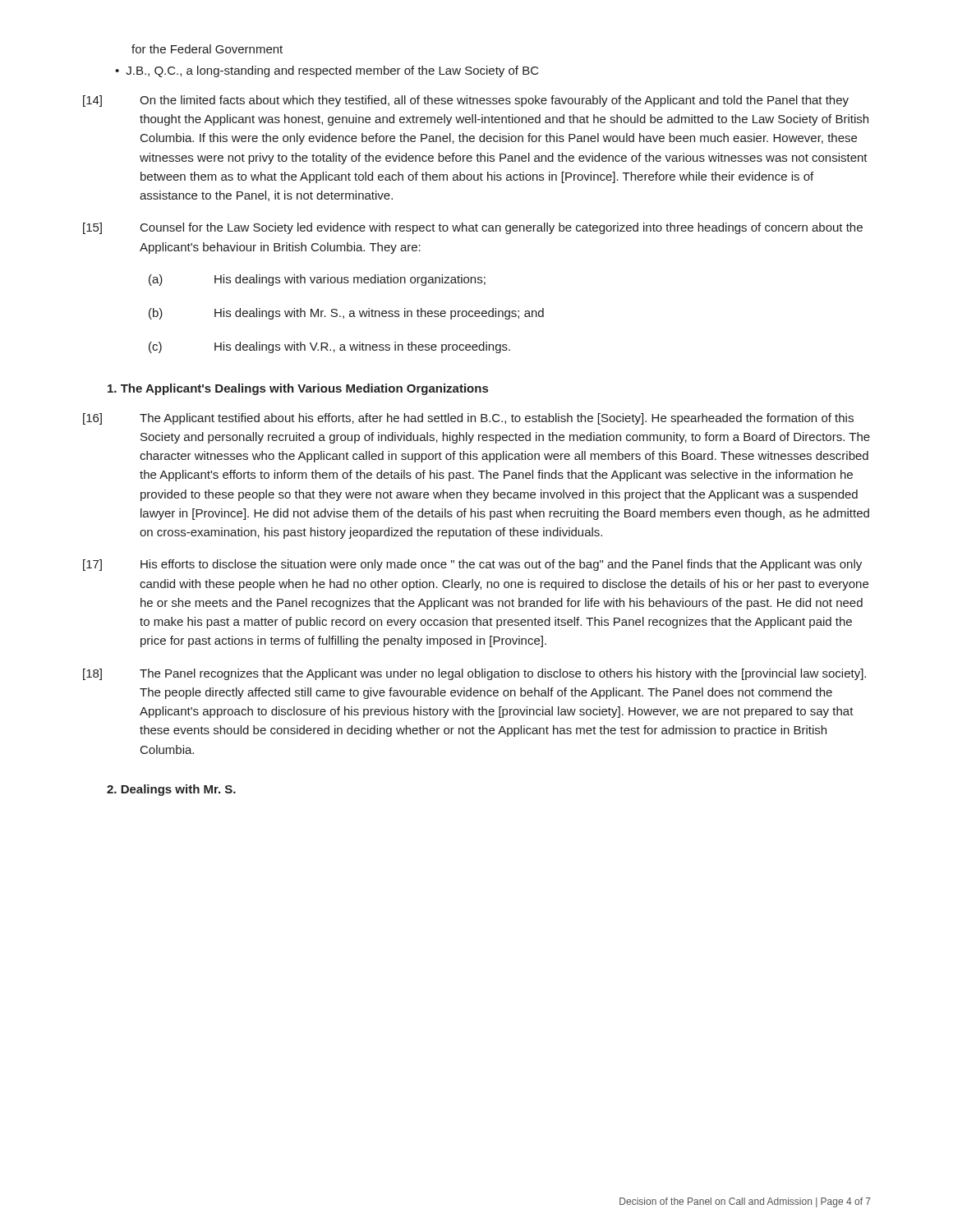Viewport: 953px width, 1232px height.
Task: Point to the element starting "[16] The Applicant testified about"
Action: pyautogui.click(x=476, y=475)
